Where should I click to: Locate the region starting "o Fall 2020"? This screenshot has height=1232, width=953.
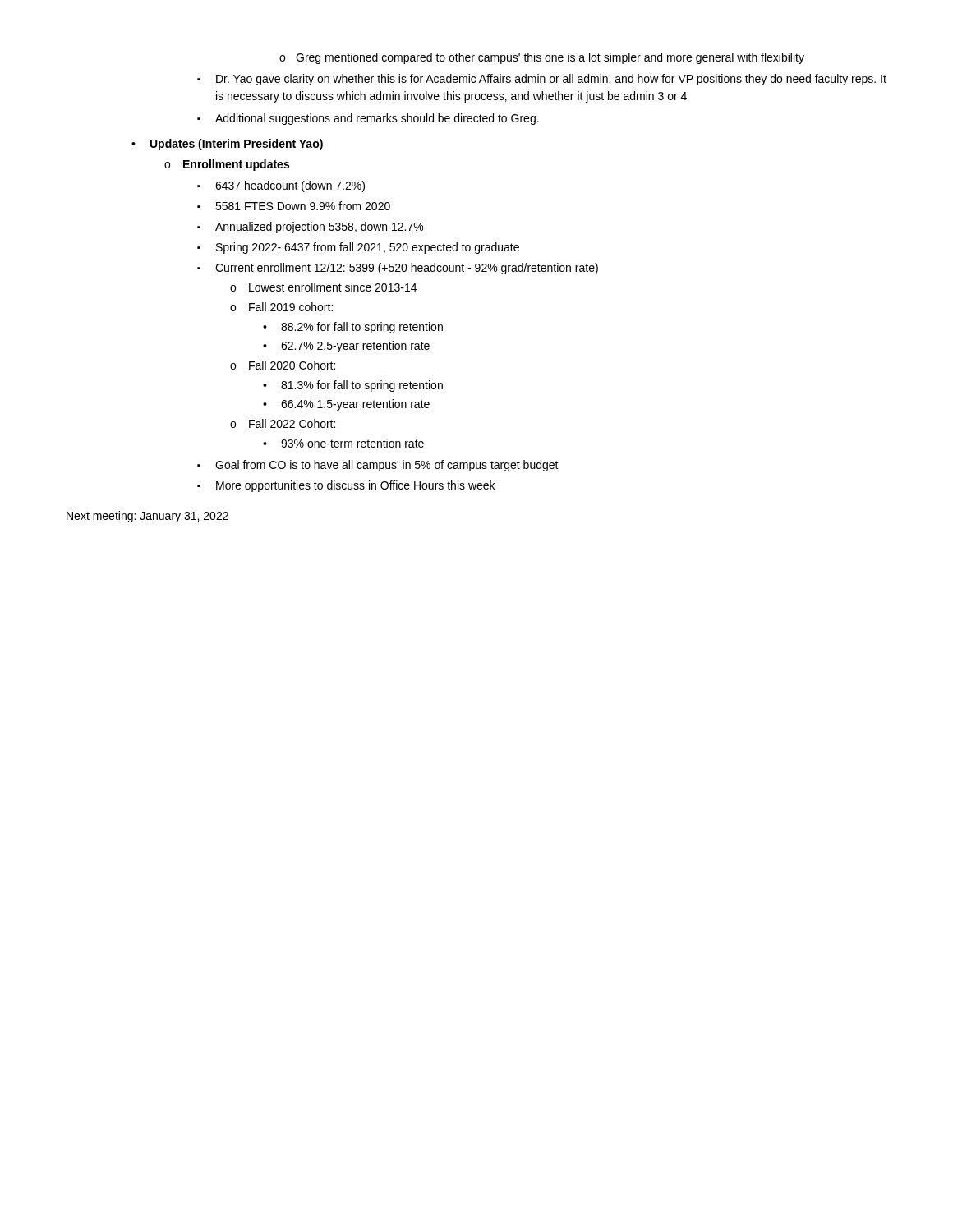pyautogui.click(x=283, y=366)
